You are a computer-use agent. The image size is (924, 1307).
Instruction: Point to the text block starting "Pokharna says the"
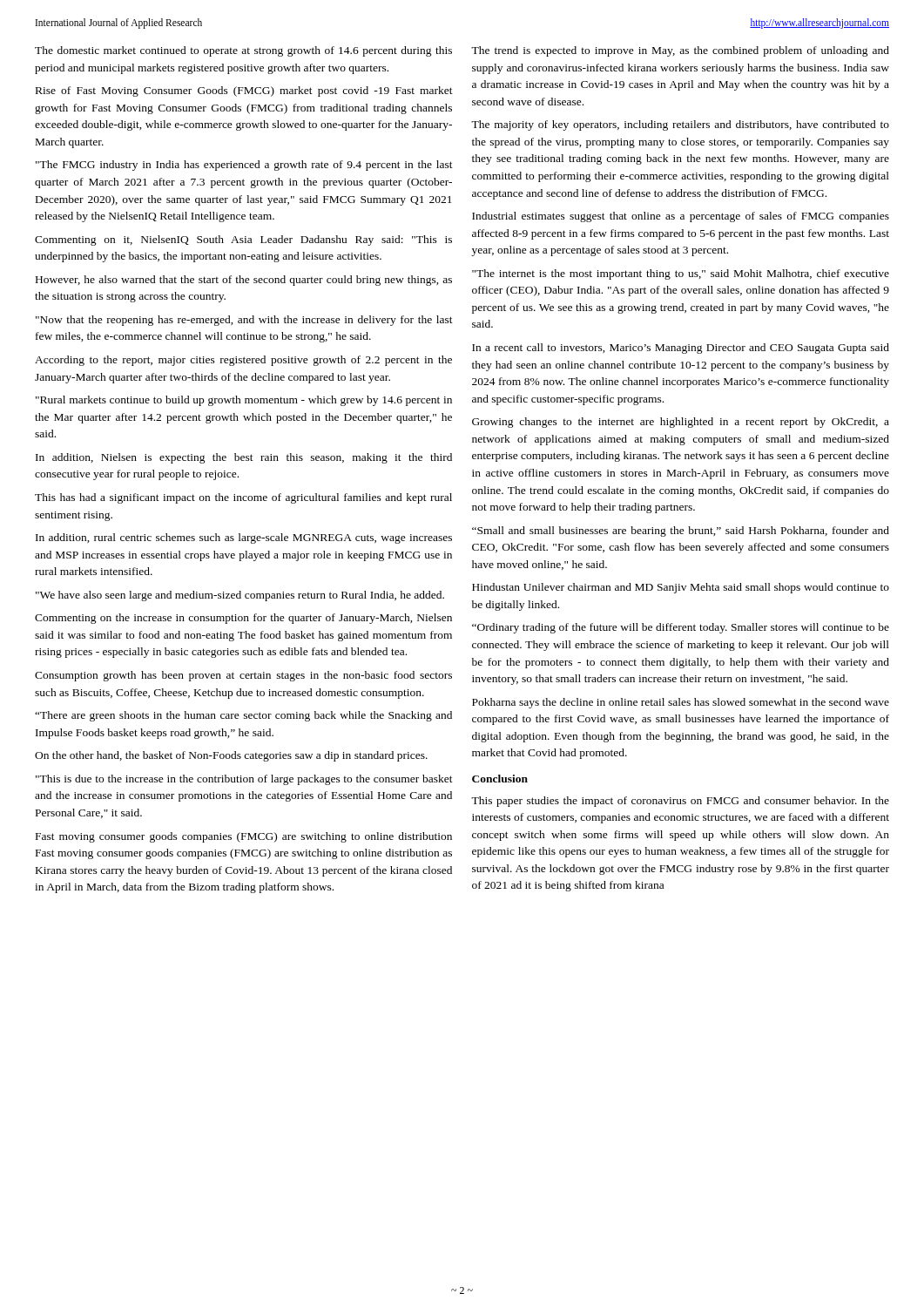click(x=680, y=727)
